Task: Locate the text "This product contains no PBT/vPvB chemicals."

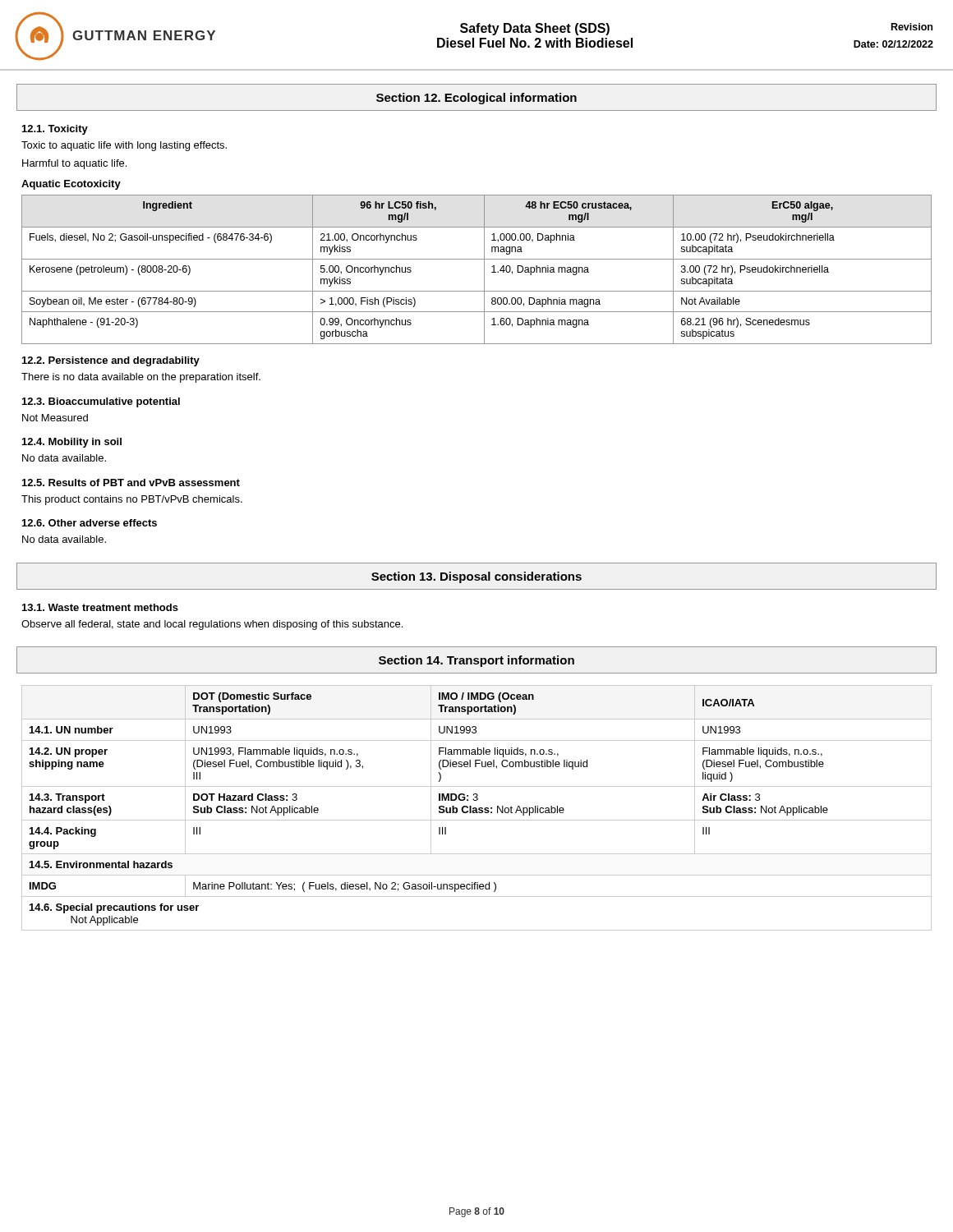Action: coord(132,499)
